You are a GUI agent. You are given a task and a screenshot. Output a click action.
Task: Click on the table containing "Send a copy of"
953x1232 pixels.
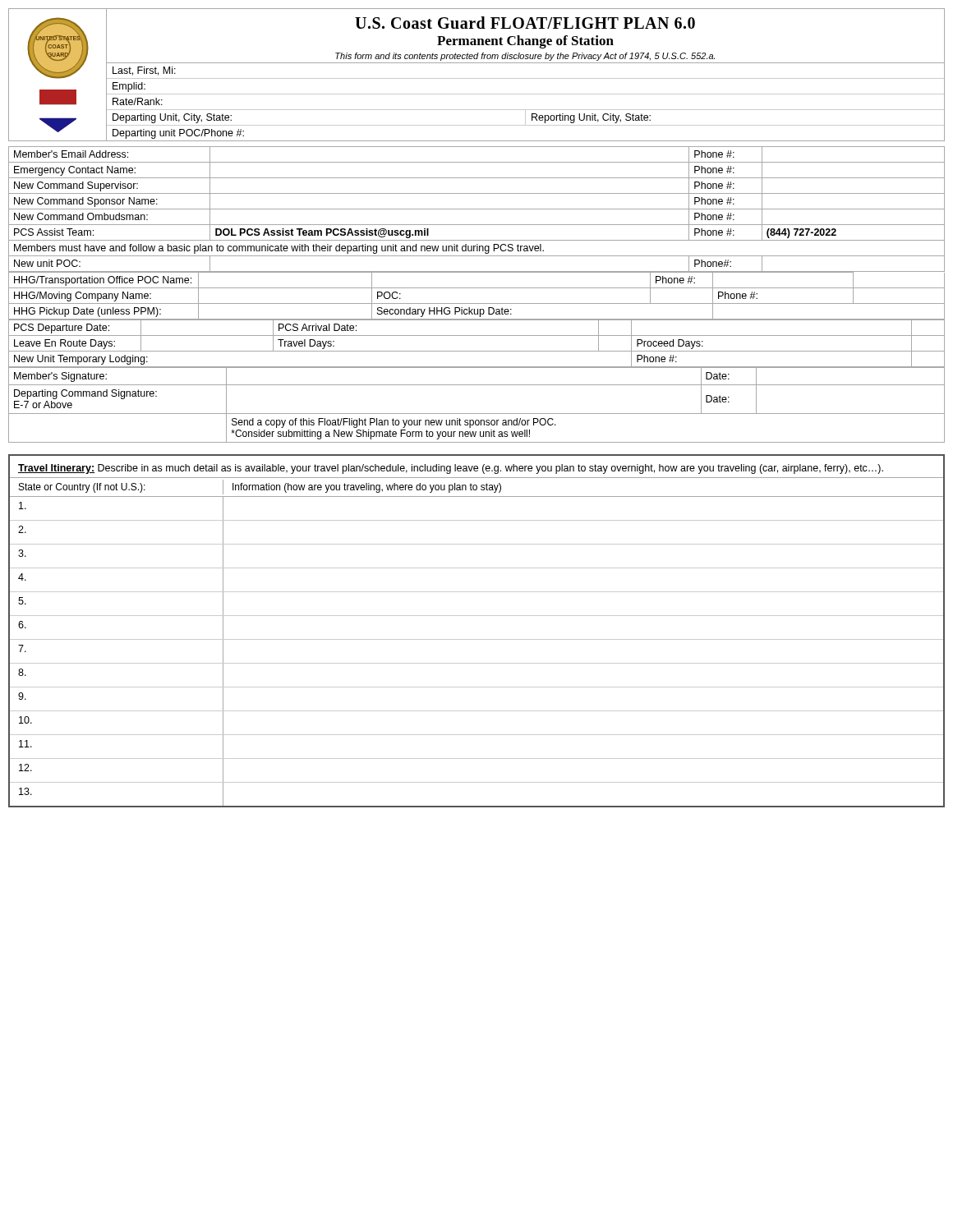pos(476,405)
